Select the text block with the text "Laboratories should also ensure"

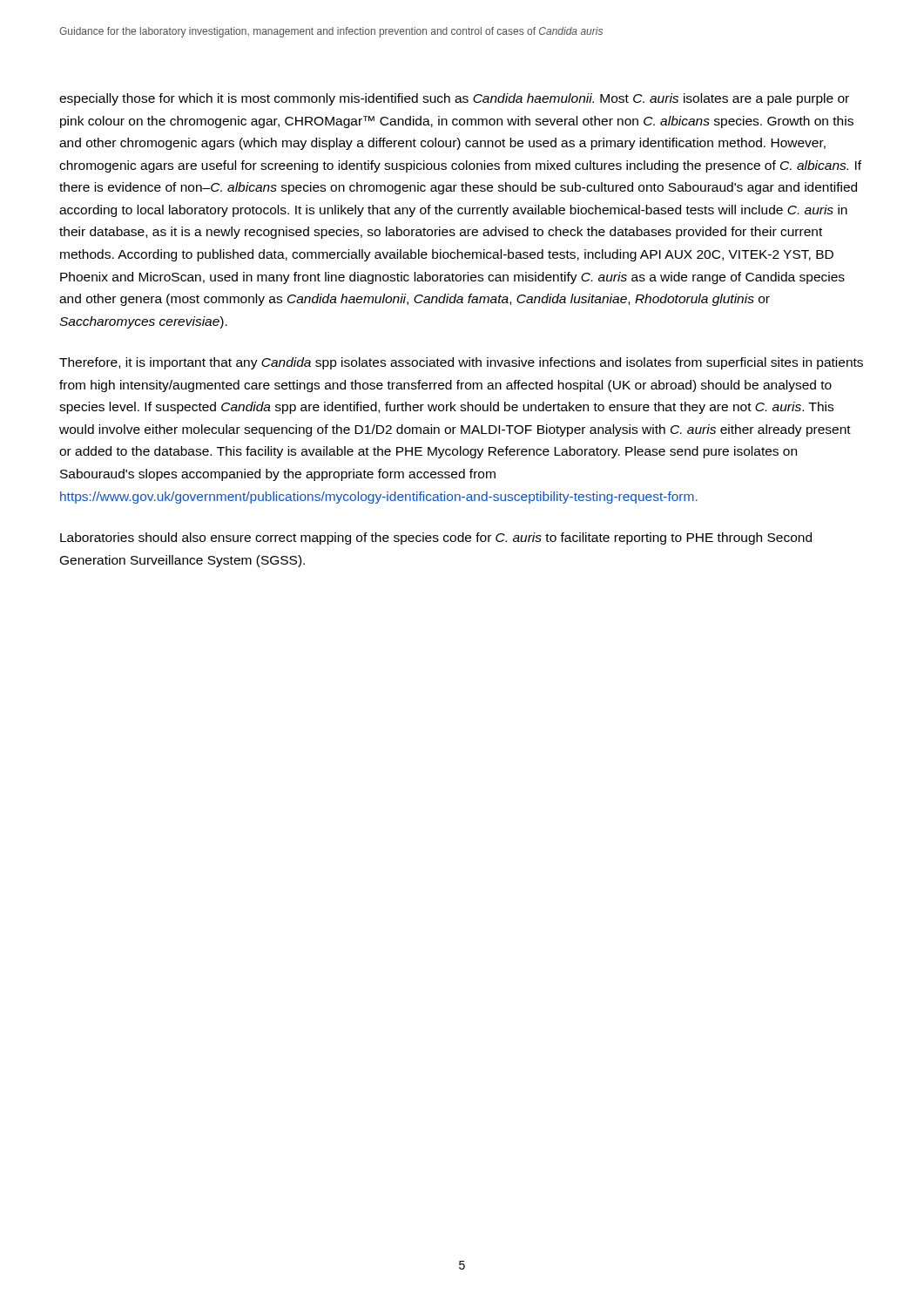[436, 548]
